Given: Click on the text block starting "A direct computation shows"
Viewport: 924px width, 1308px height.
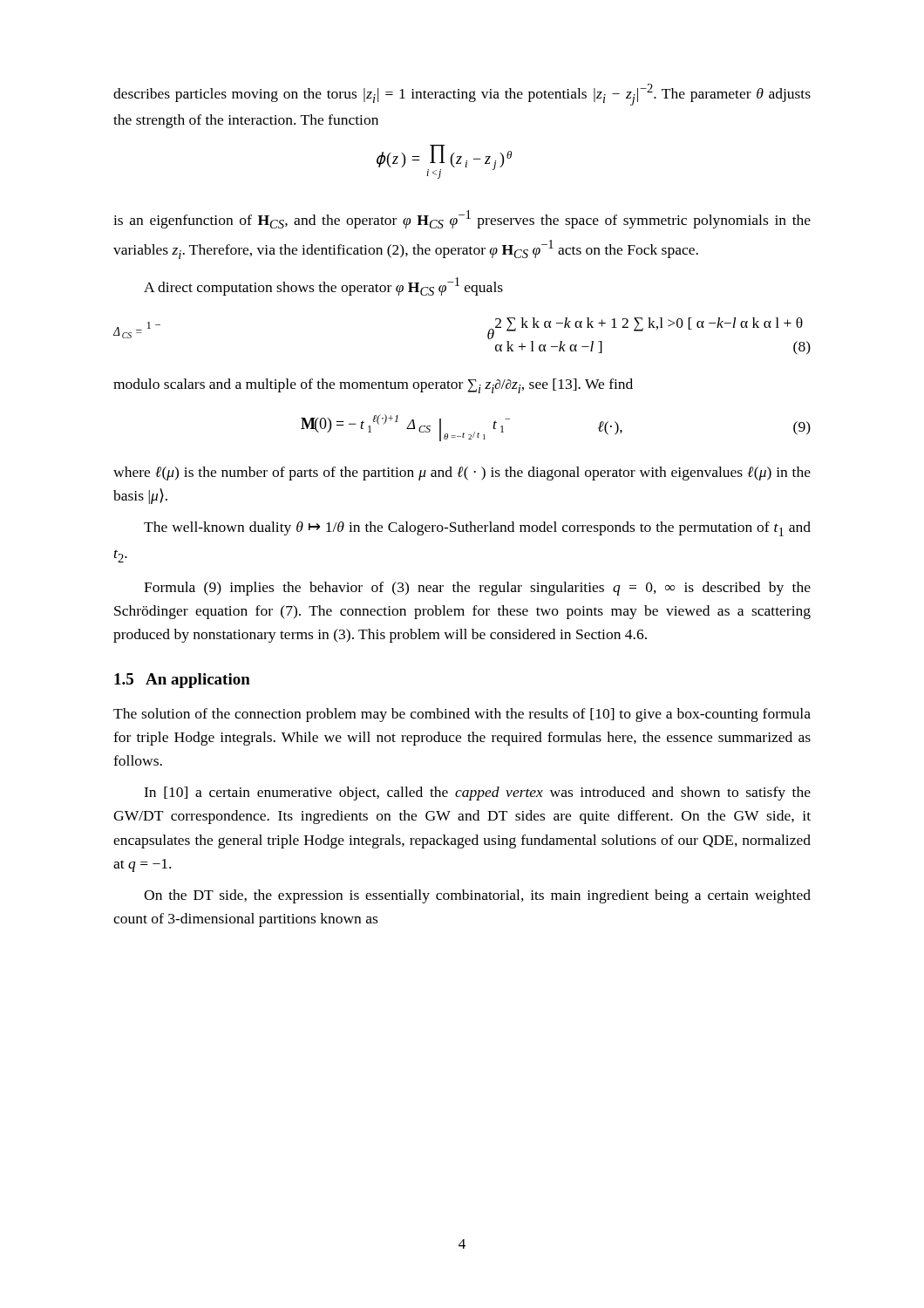Looking at the screenshot, I should pos(462,287).
